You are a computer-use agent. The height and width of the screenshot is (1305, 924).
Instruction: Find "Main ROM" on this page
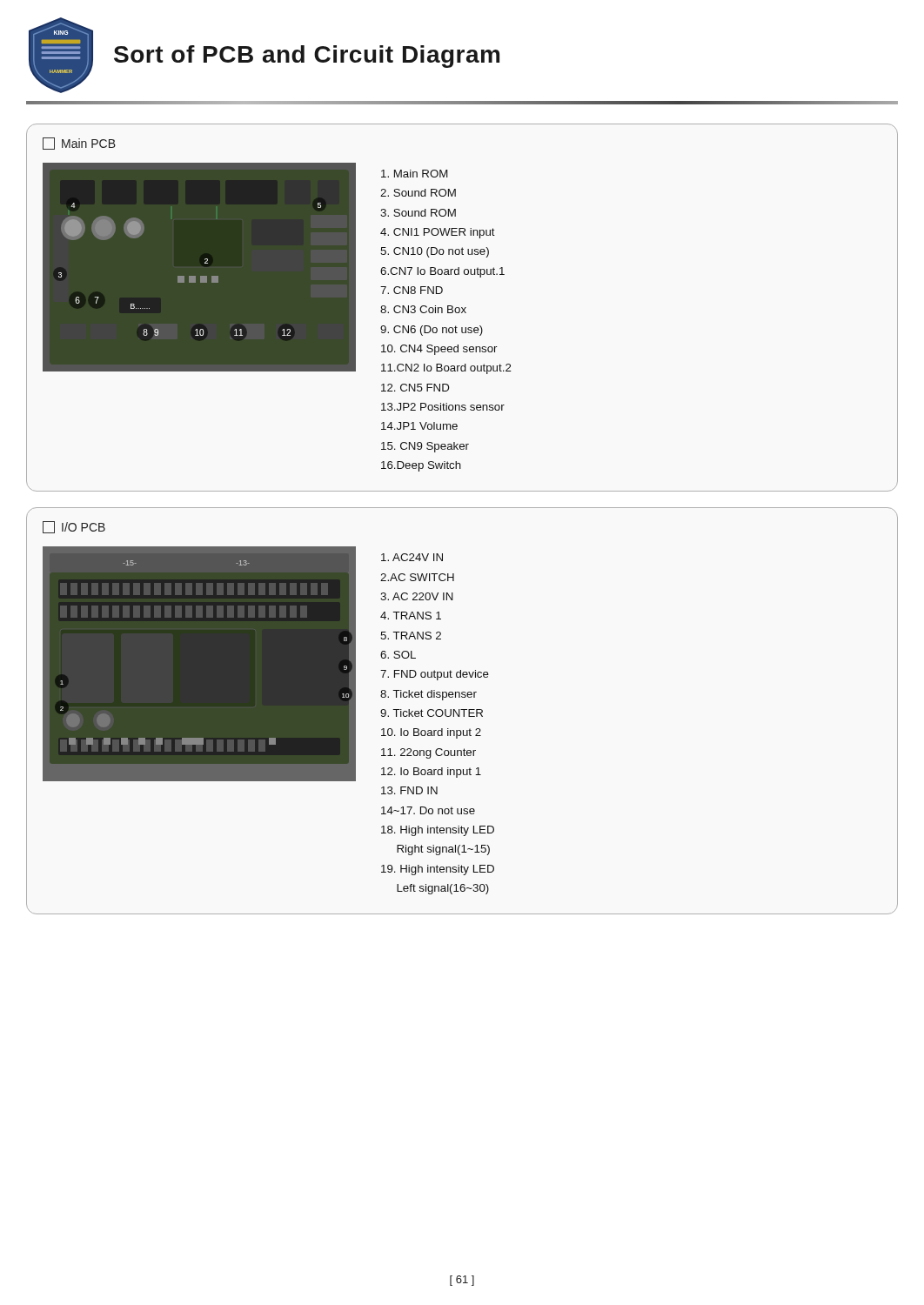tap(414, 174)
